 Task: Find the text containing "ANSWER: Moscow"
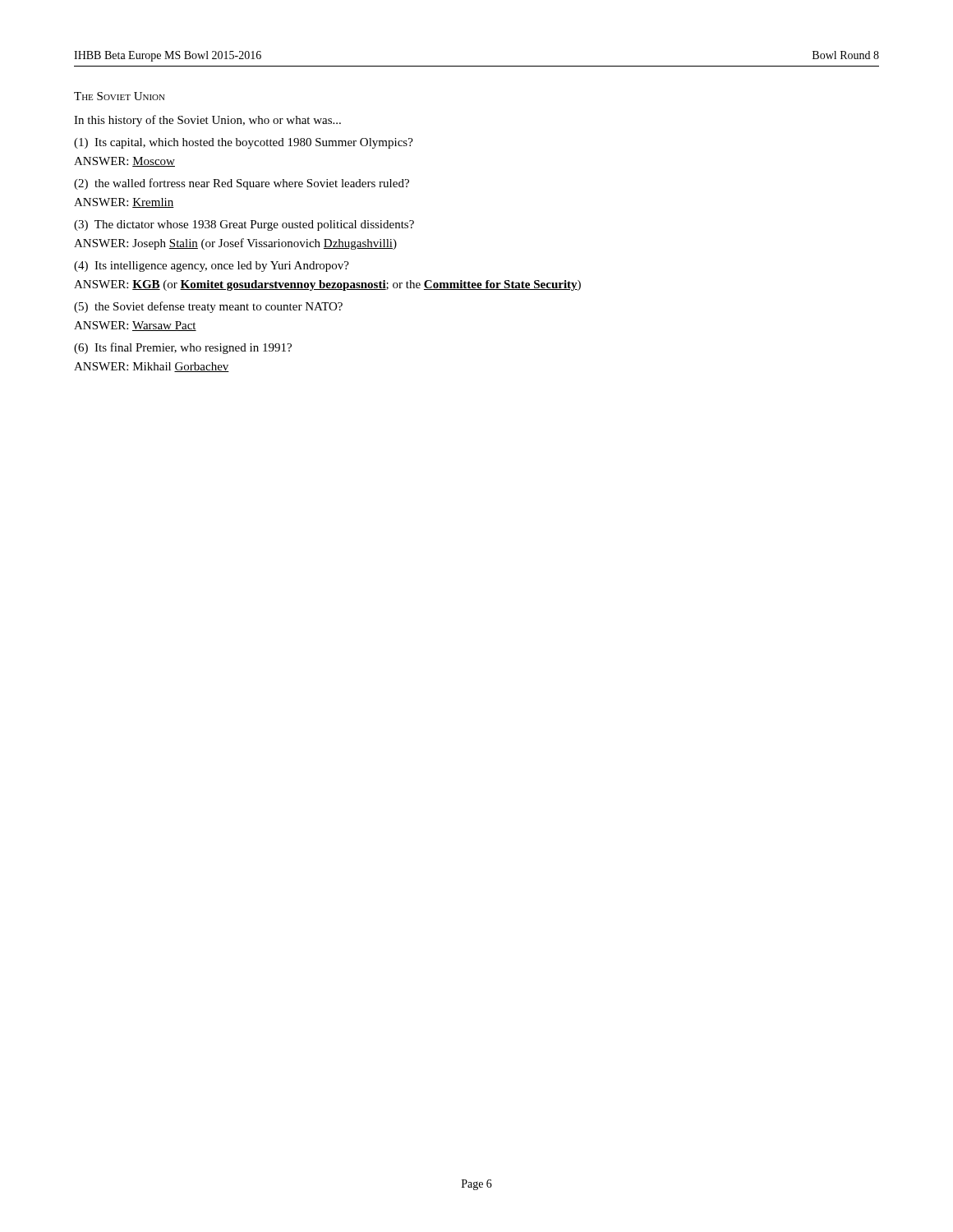point(124,161)
